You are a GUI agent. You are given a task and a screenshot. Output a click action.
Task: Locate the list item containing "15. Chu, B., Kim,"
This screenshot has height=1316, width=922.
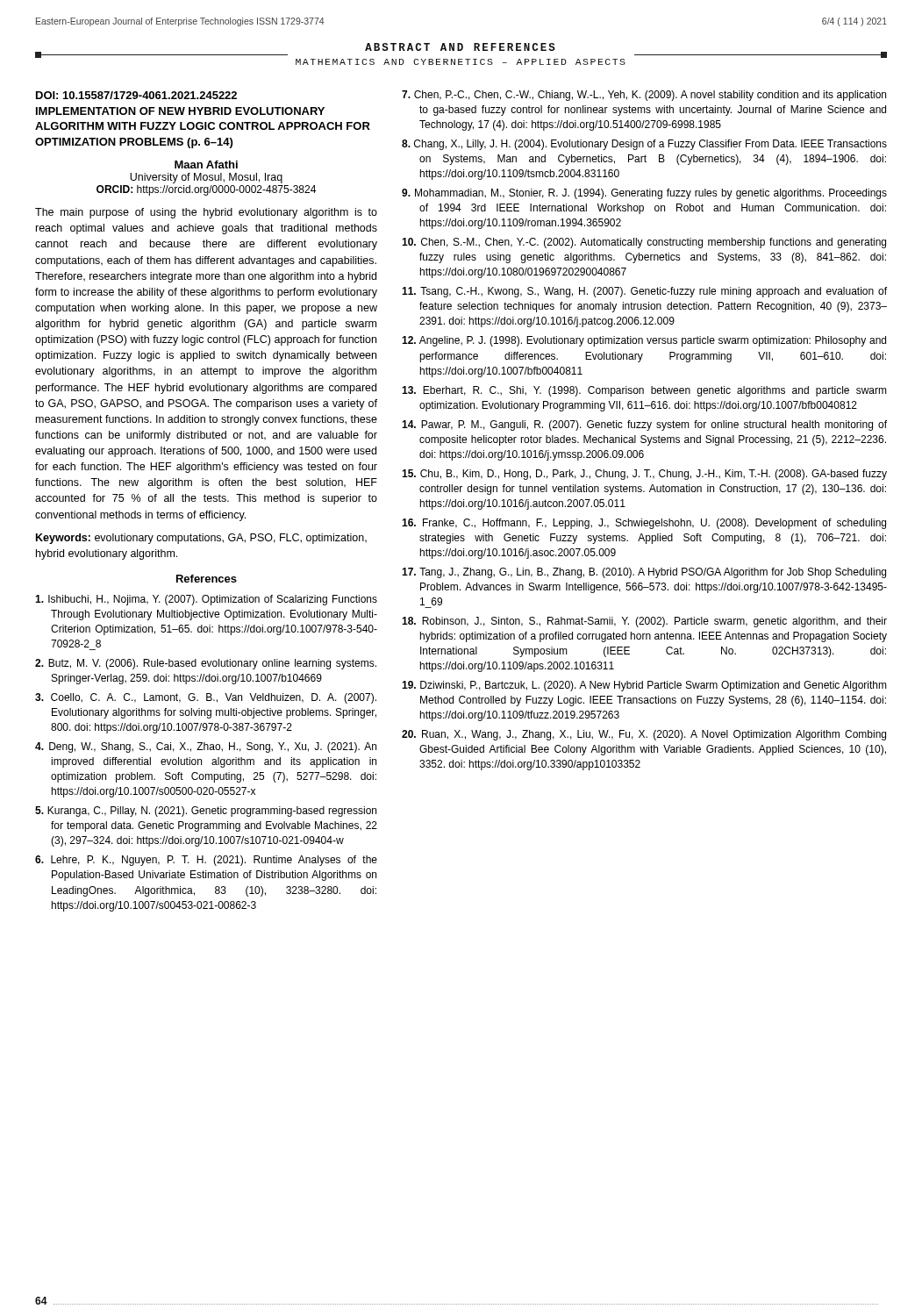tap(644, 488)
